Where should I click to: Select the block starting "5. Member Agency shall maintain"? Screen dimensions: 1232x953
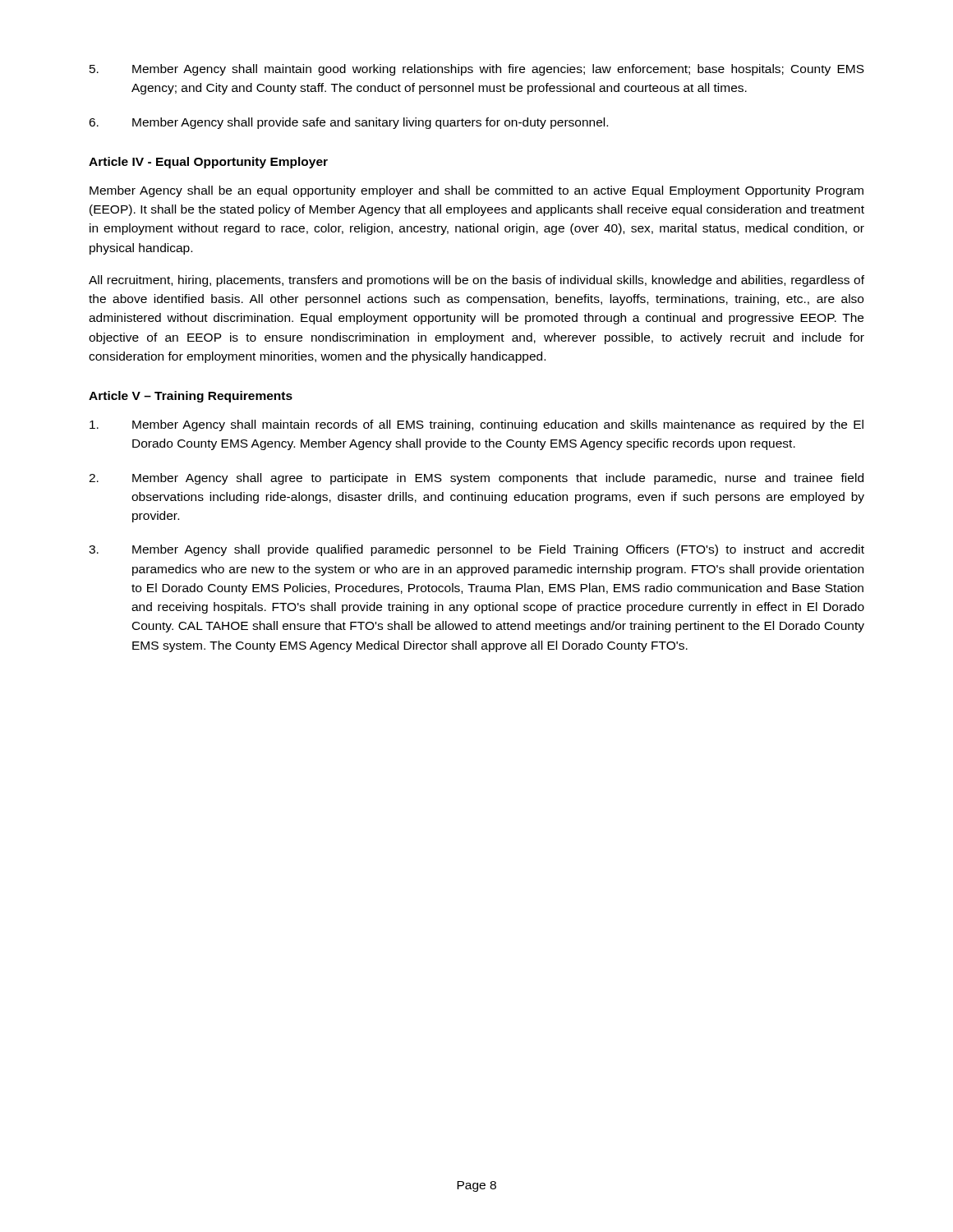[476, 78]
